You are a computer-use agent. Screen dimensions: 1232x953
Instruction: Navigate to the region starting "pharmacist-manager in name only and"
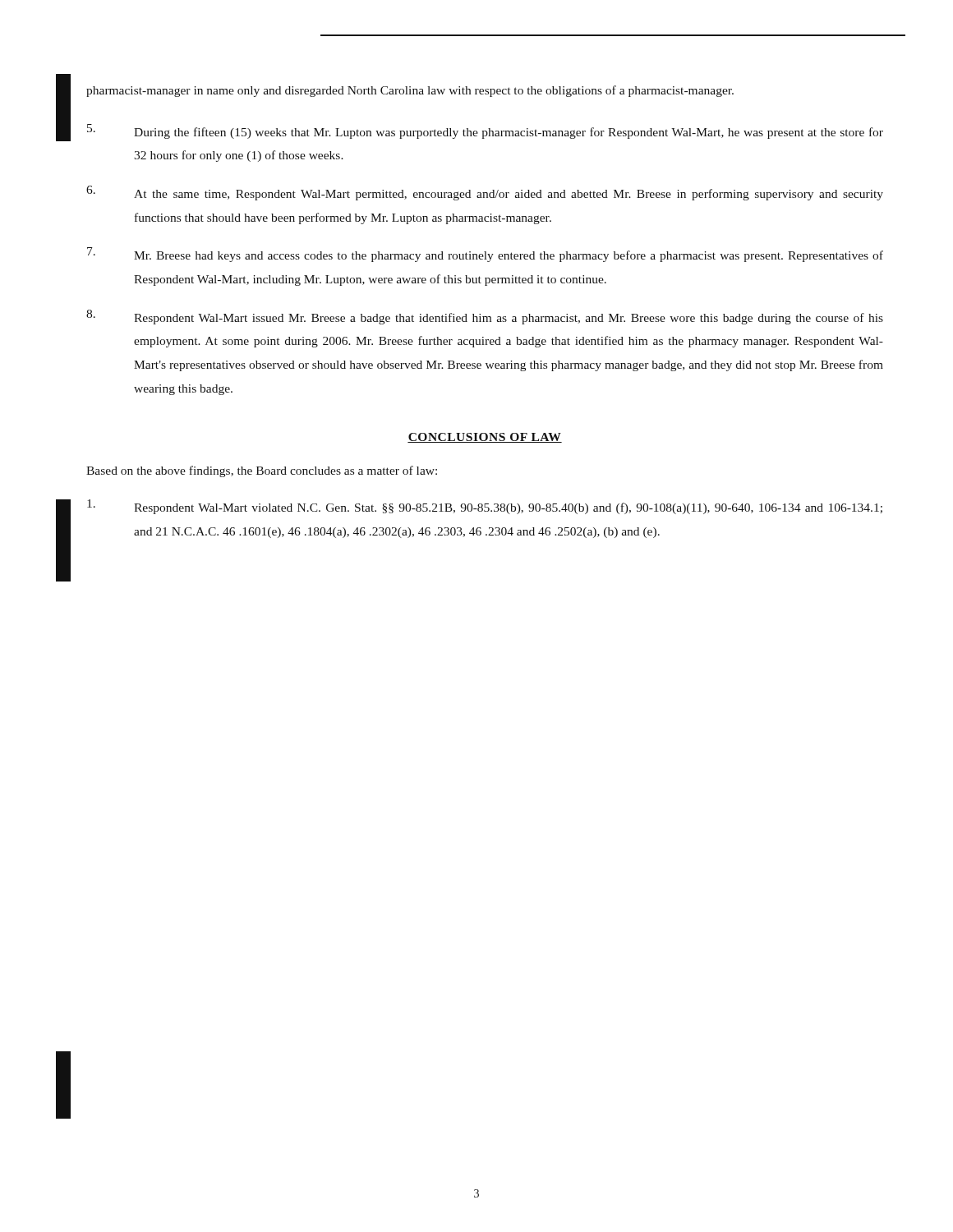click(410, 90)
